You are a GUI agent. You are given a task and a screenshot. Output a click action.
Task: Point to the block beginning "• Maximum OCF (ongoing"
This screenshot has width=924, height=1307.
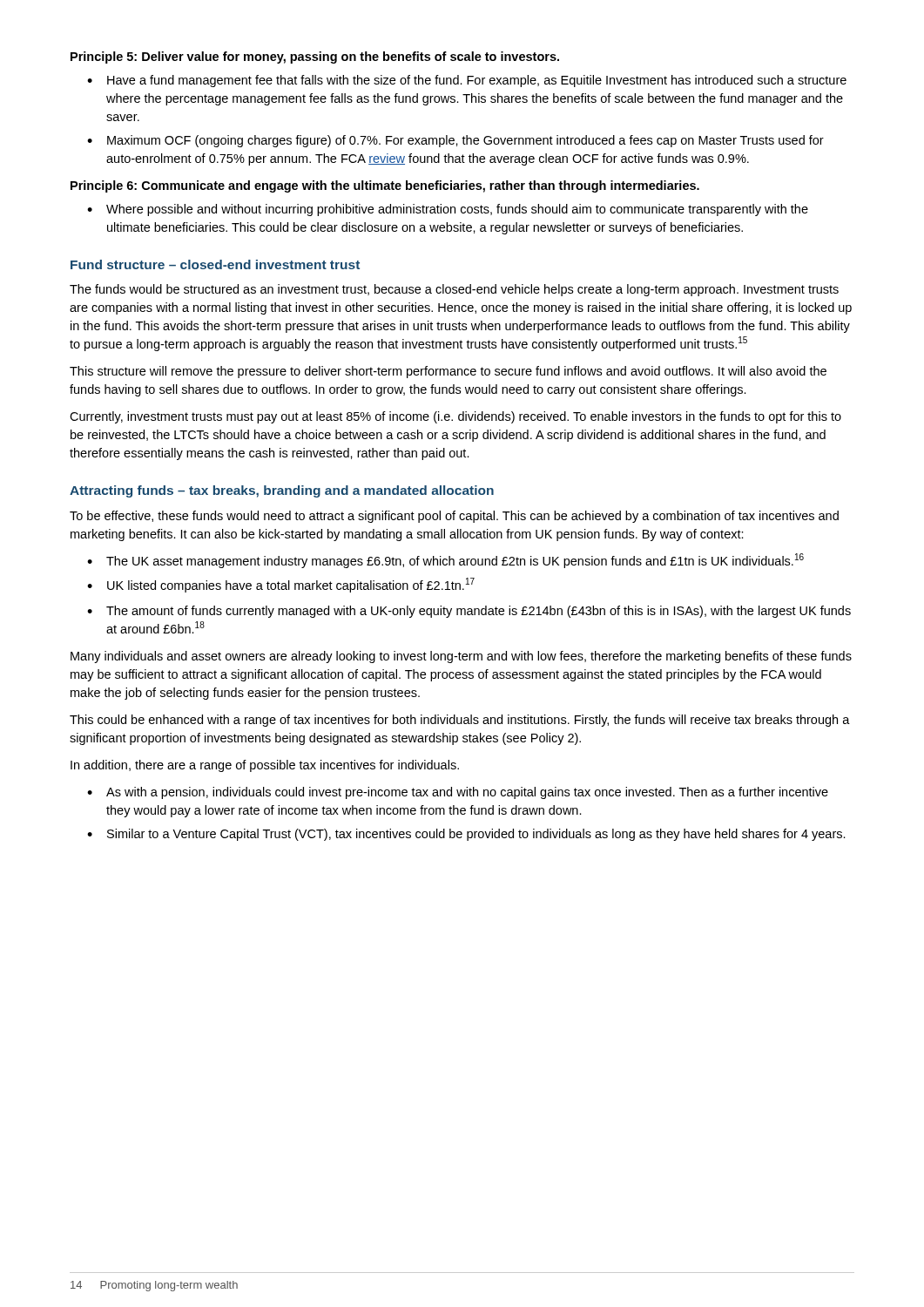pyautogui.click(x=471, y=150)
